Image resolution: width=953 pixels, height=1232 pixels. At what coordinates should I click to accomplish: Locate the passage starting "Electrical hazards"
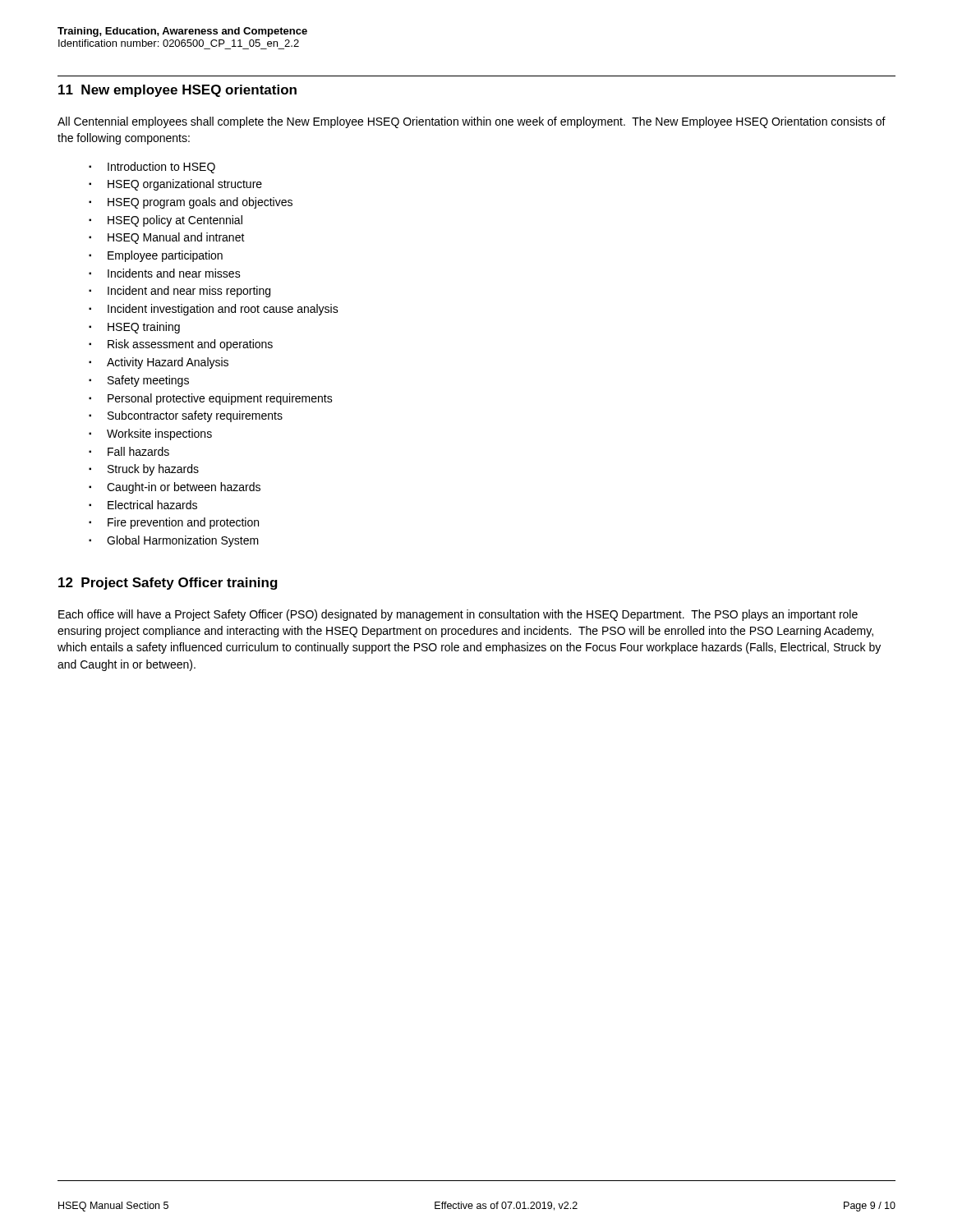pyautogui.click(x=152, y=505)
